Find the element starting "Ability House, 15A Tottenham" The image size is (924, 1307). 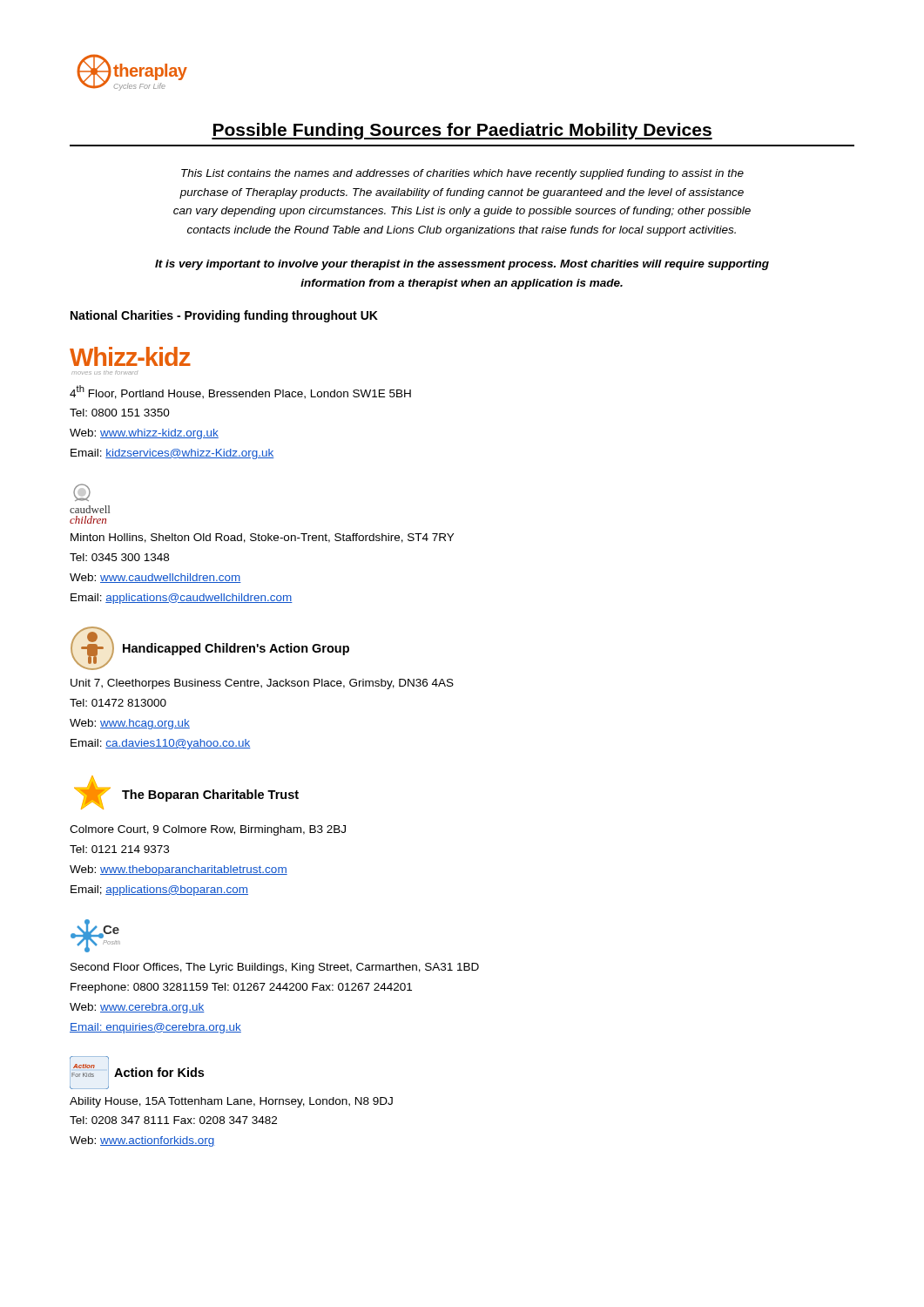(x=231, y=1102)
